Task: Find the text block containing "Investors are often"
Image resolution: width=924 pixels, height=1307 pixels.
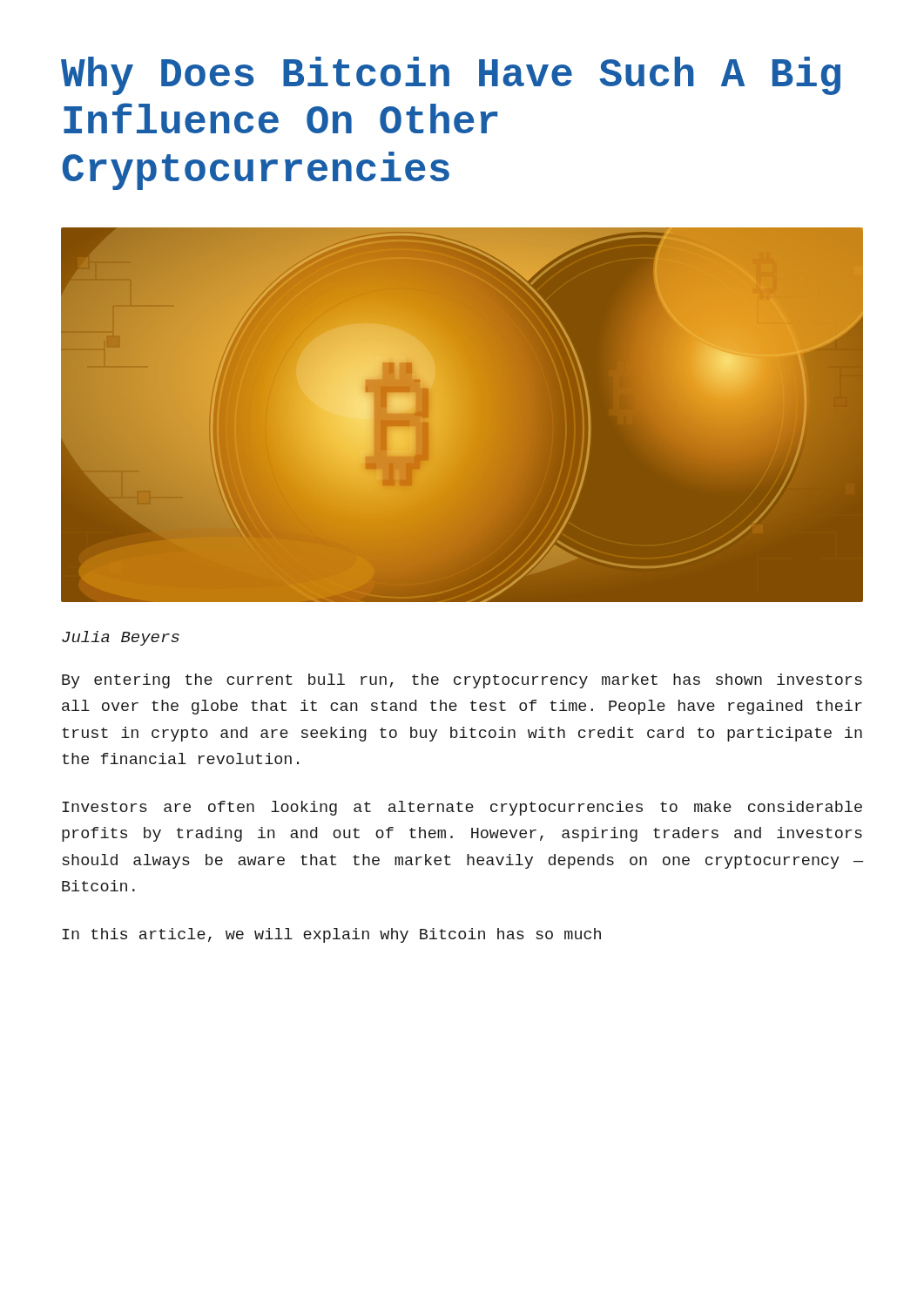Action: tap(462, 848)
